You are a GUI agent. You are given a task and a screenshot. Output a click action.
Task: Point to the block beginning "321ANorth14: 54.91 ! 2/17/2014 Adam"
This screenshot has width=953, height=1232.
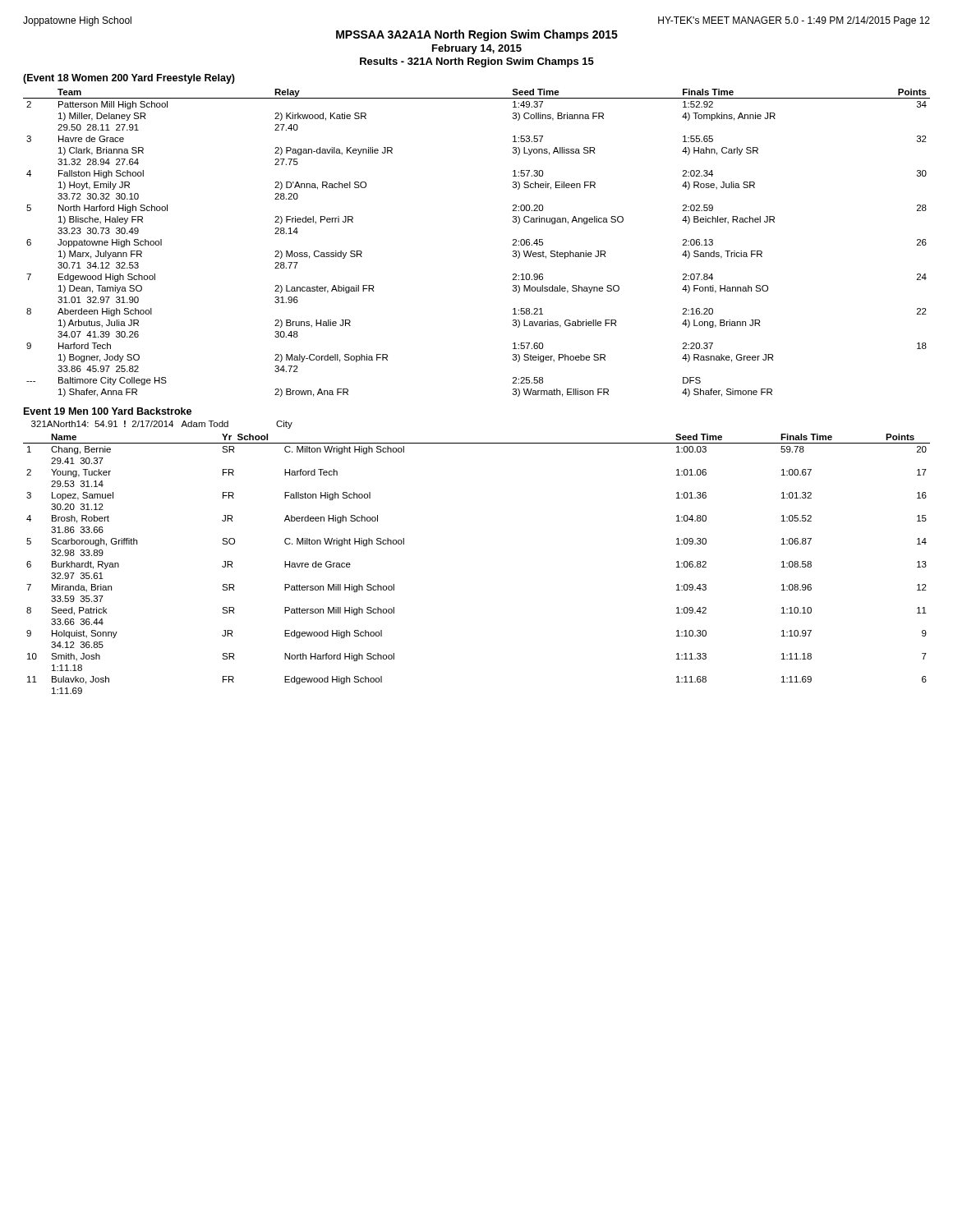[158, 424]
